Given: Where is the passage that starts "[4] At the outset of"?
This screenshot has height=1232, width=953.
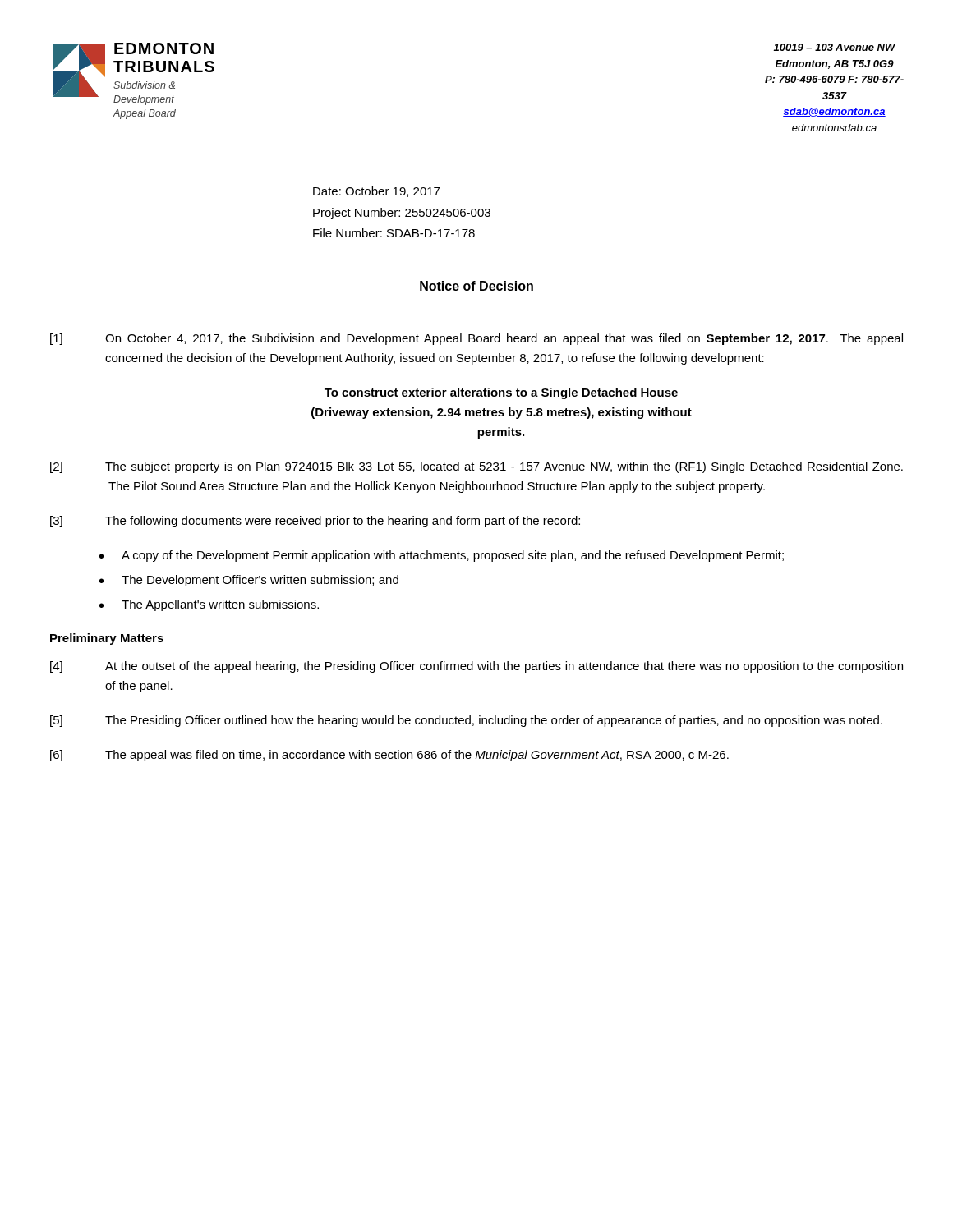Looking at the screenshot, I should [x=476, y=676].
